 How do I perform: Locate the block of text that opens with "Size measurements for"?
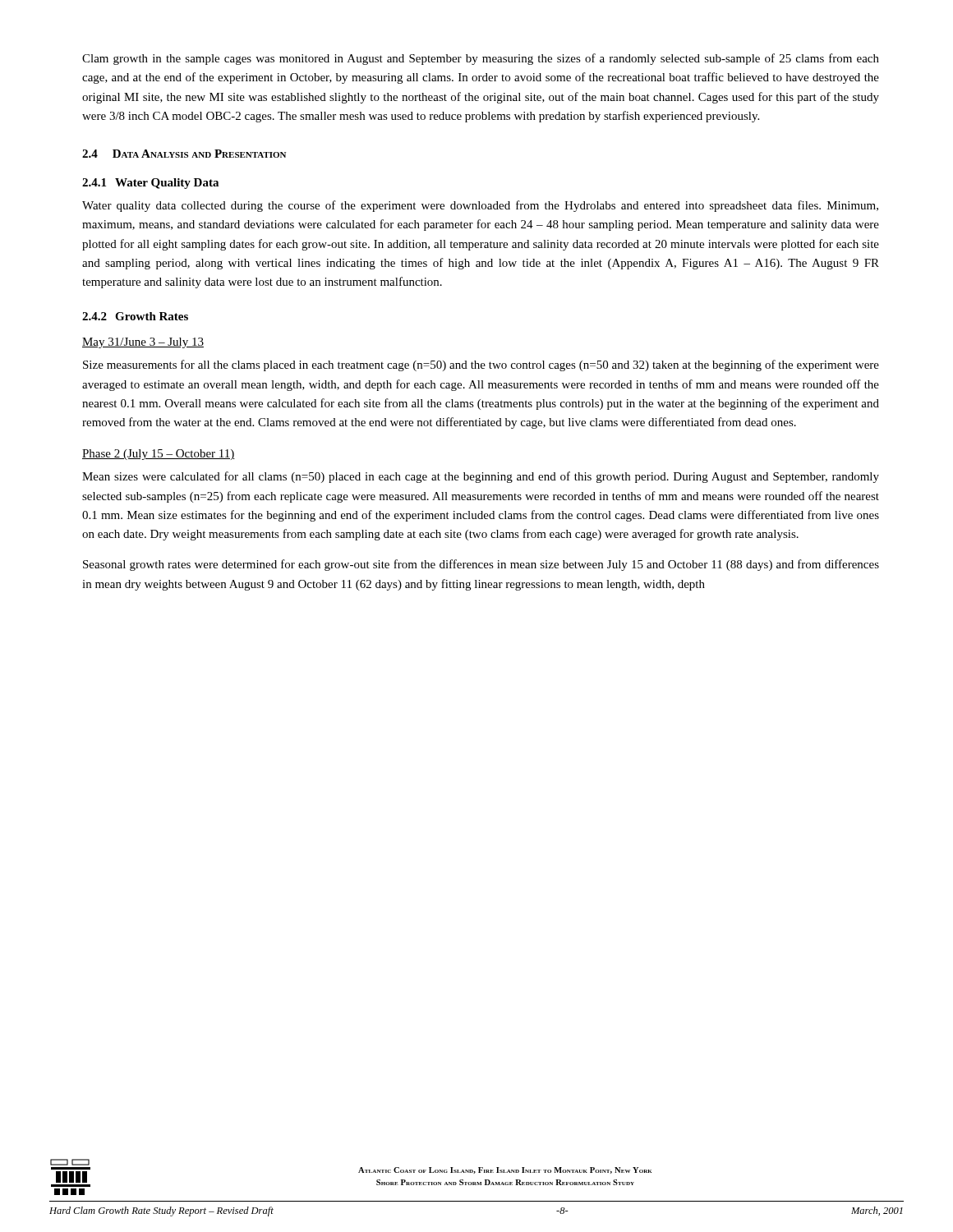[x=481, y=394]
